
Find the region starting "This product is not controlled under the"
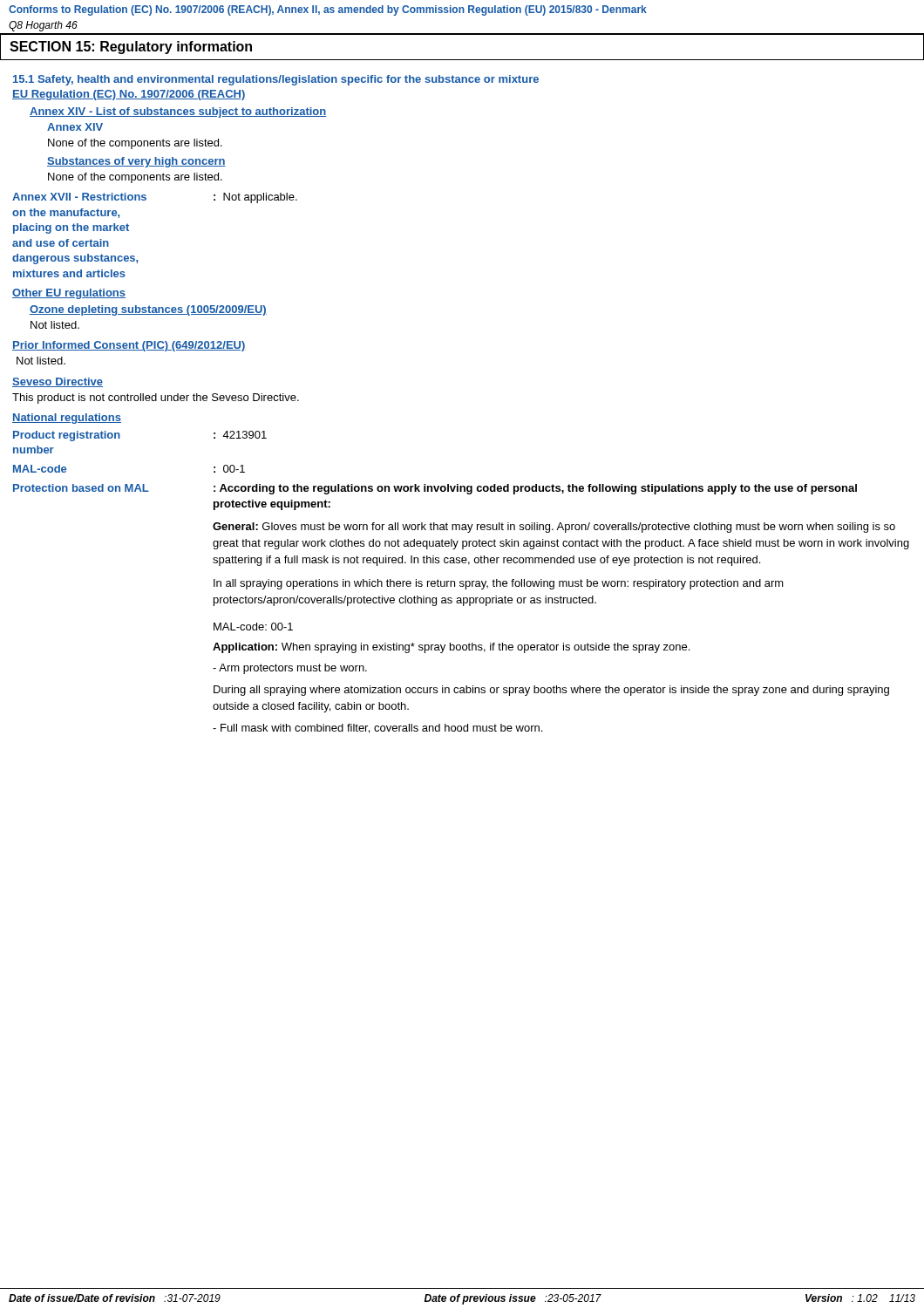click(x=156, y=397)
